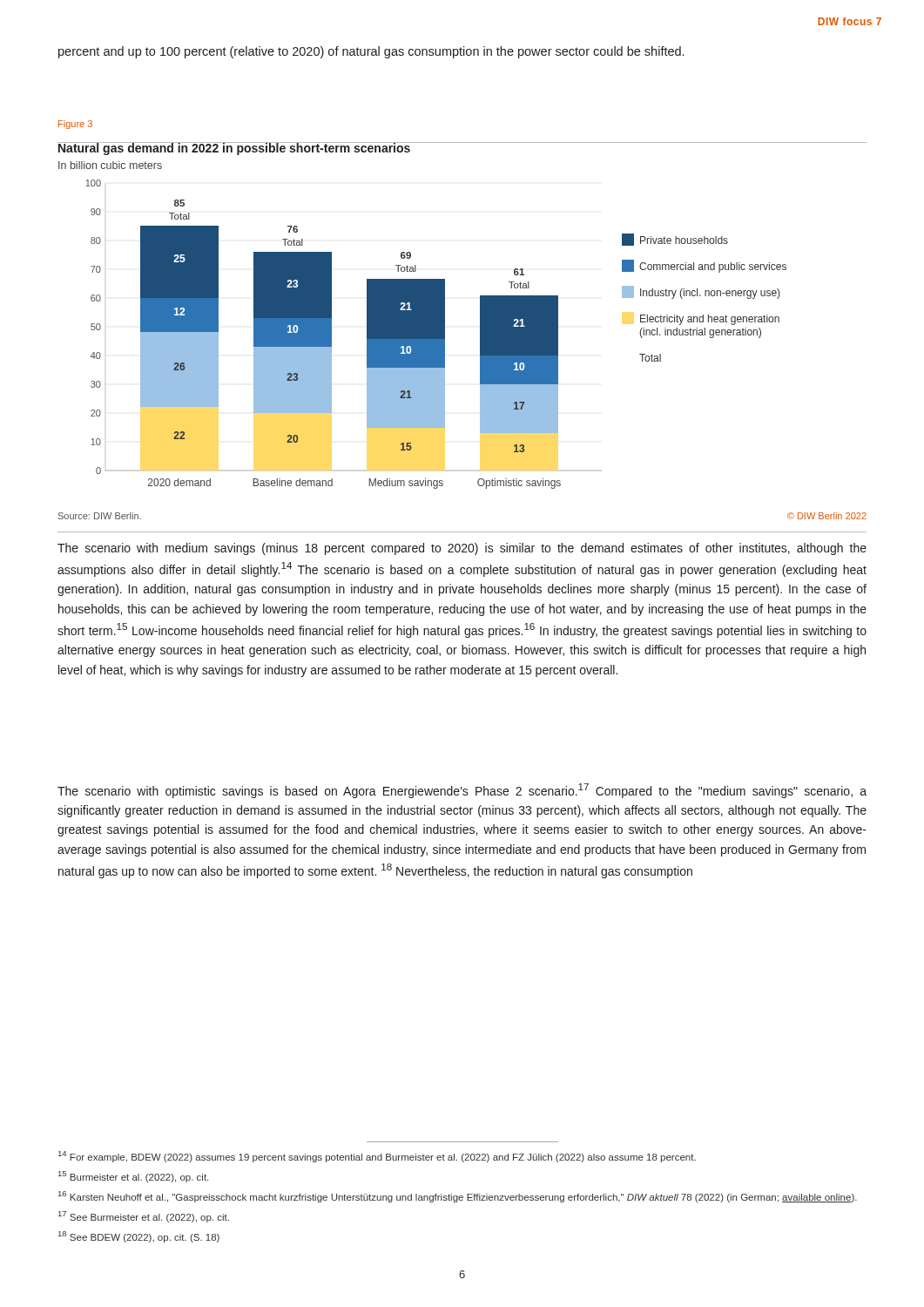The image size is (924, 1307).
Task: Select the section header containing "Natural gas demand in 2022 in possible short-term"
Action: click(234, 148)
